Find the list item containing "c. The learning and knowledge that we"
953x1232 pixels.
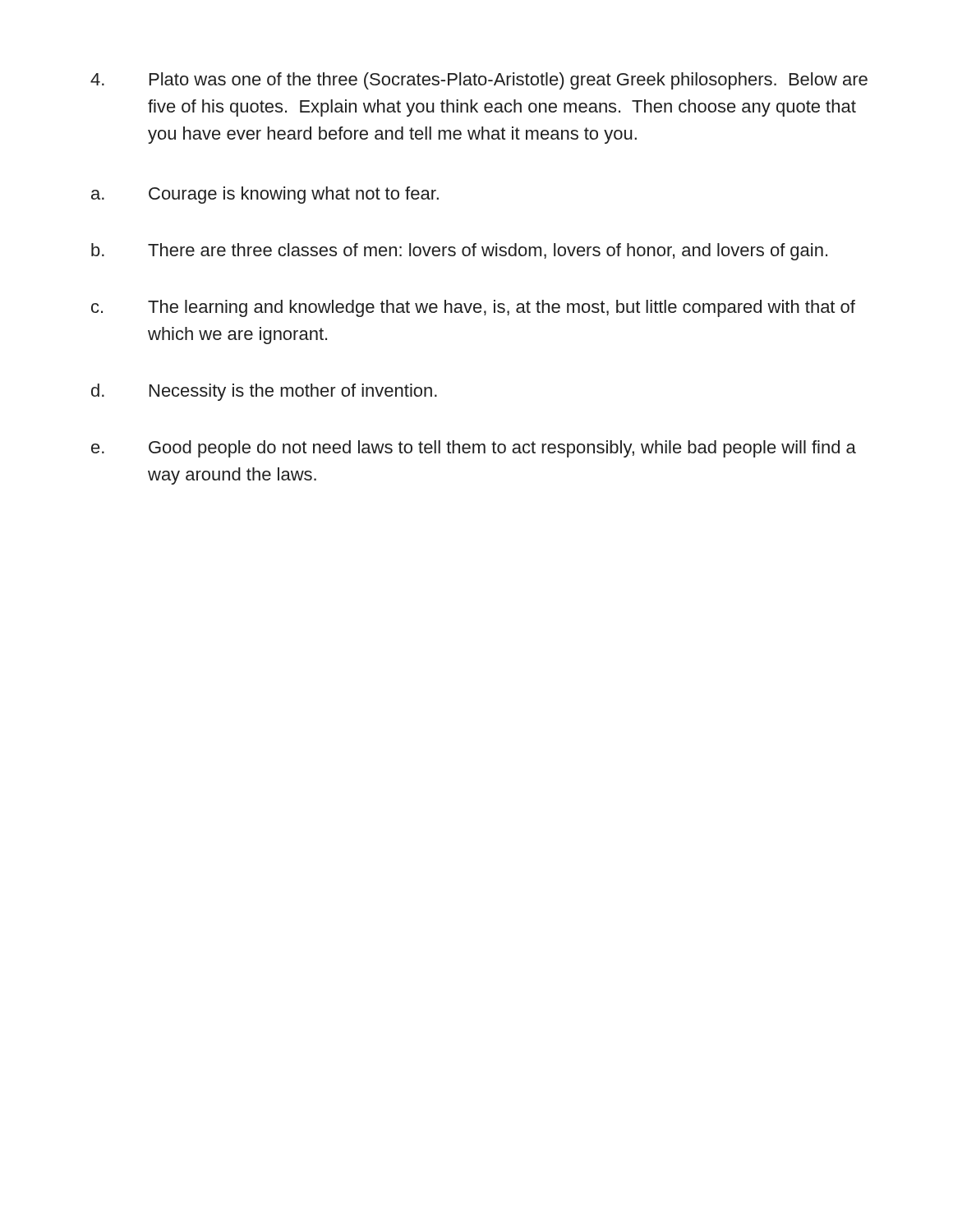pyautogui.click(x=485, y=320)
